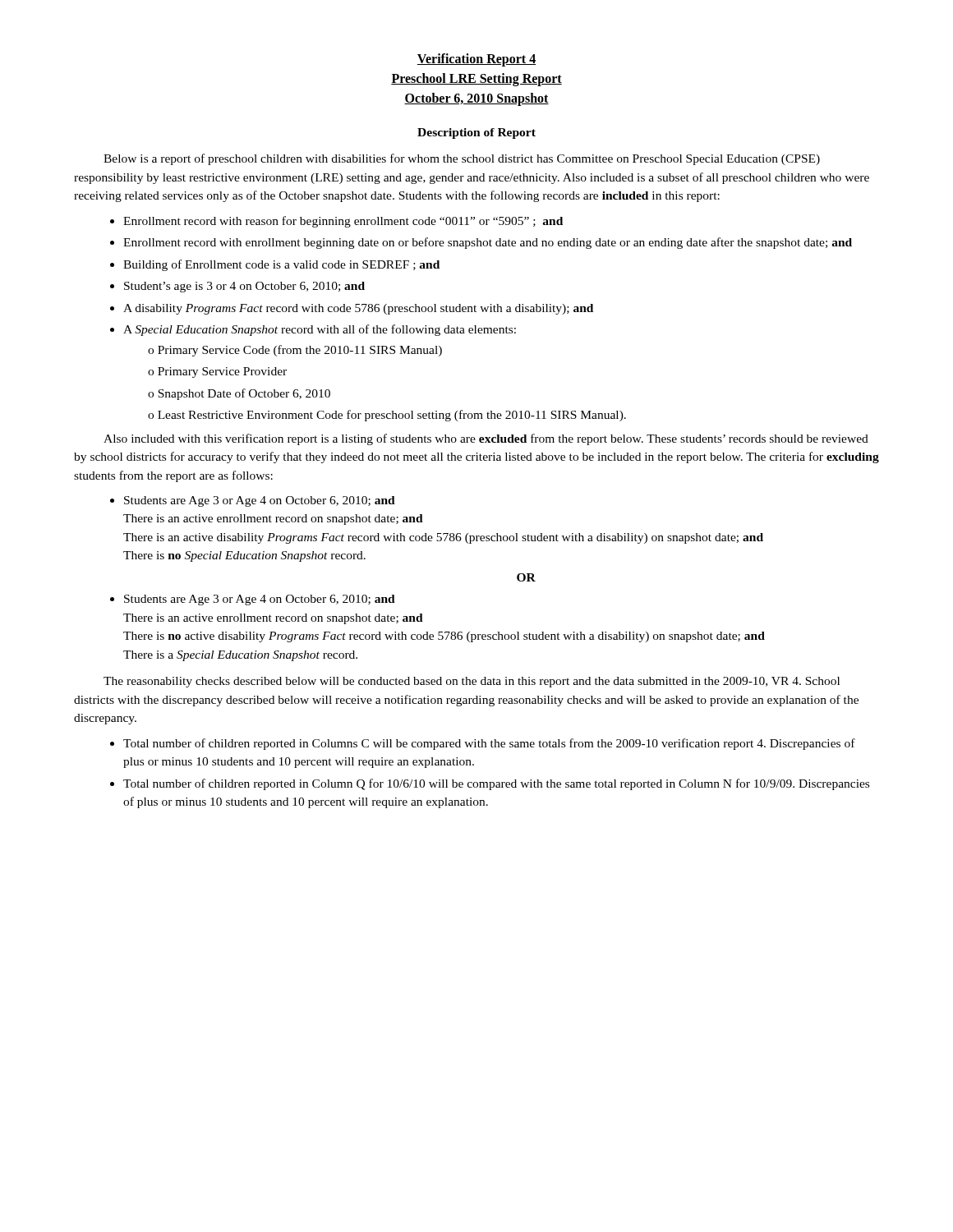Locate the list item with the text "Building of Enrollment code"
The width and height of the screenshot is (953, 1232).
pyautogui.click(x=282, y=264)
